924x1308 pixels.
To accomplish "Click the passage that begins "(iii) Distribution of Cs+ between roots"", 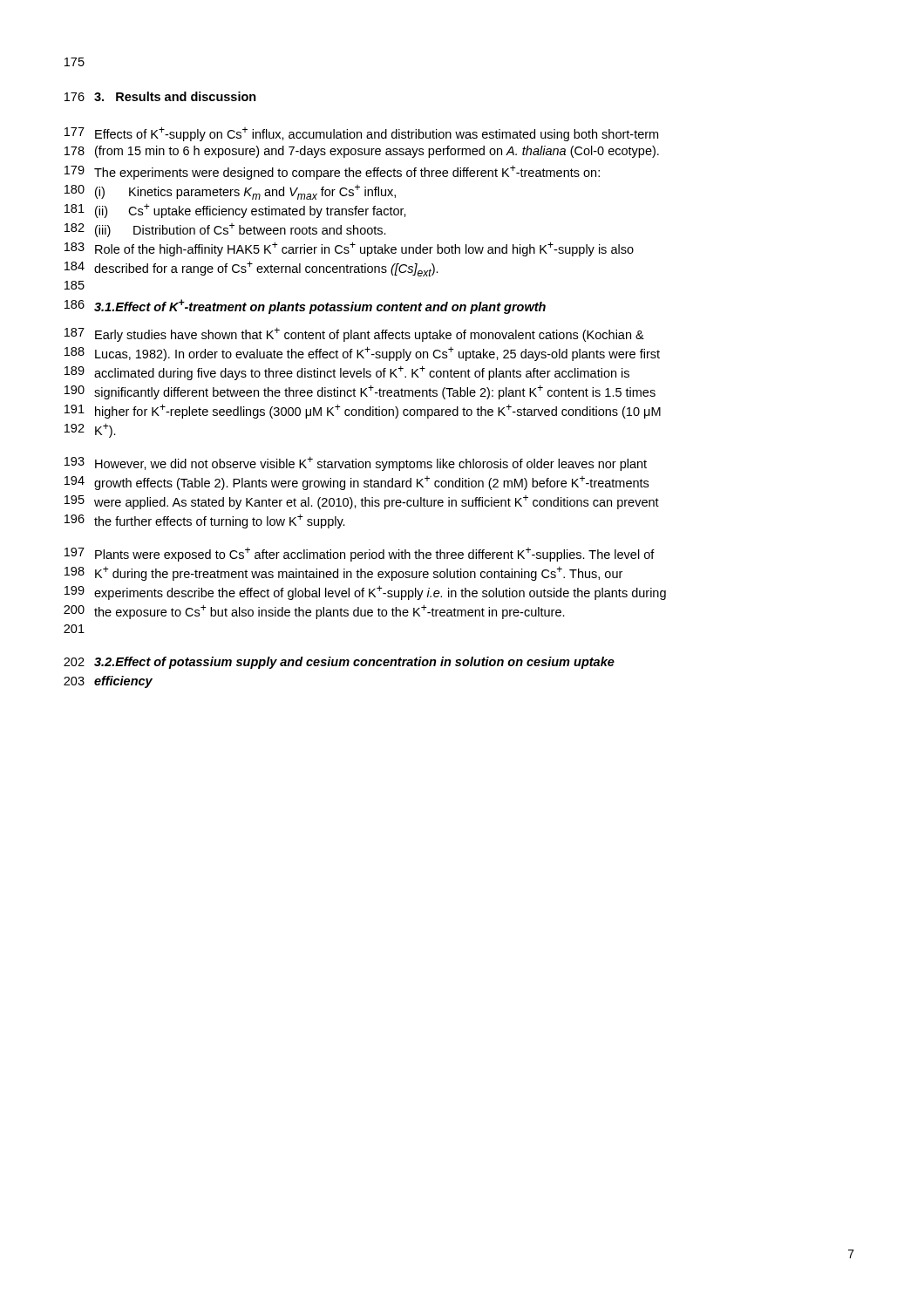I will 240,230.
